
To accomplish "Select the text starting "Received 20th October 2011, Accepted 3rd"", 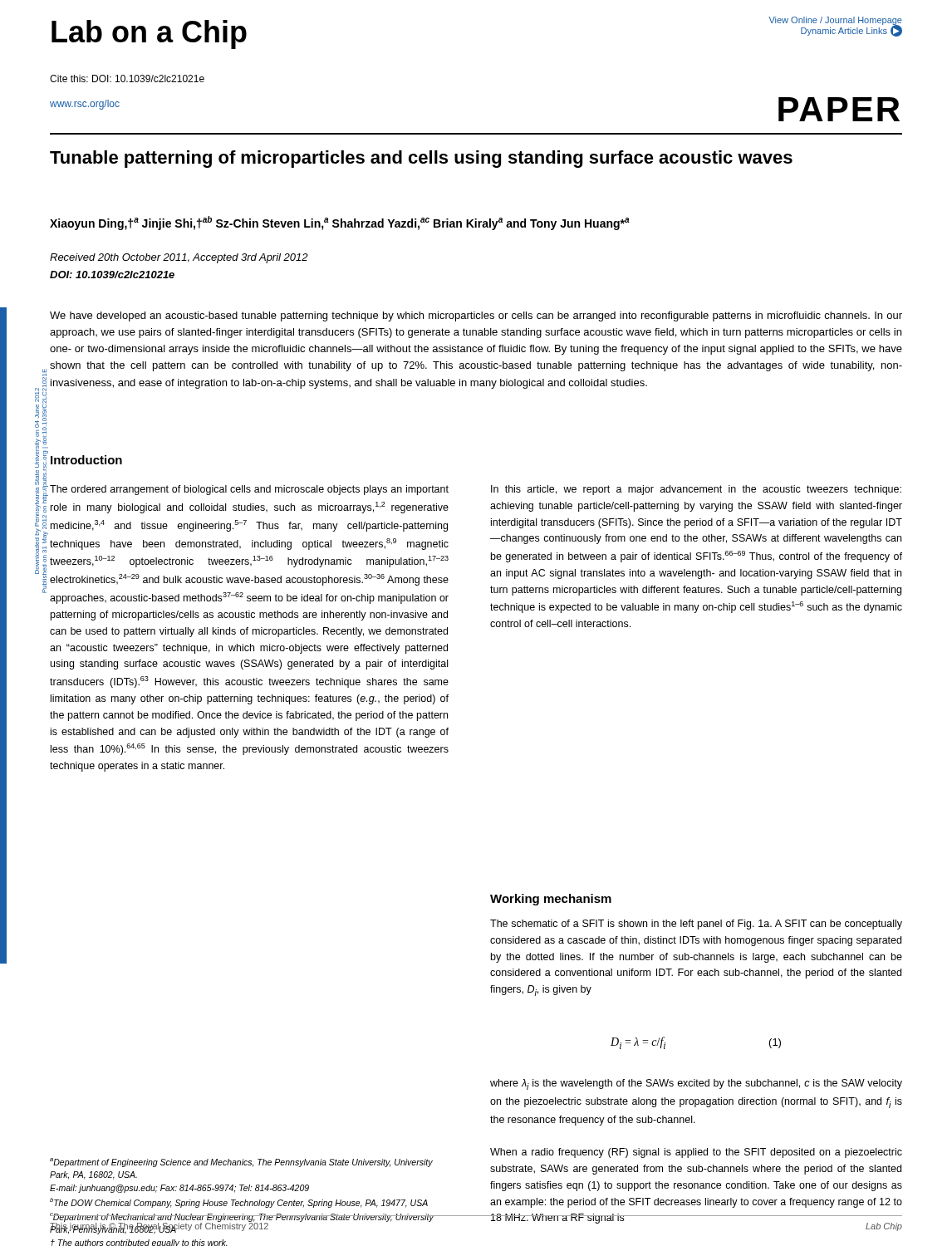I will (x=179, y=266).
